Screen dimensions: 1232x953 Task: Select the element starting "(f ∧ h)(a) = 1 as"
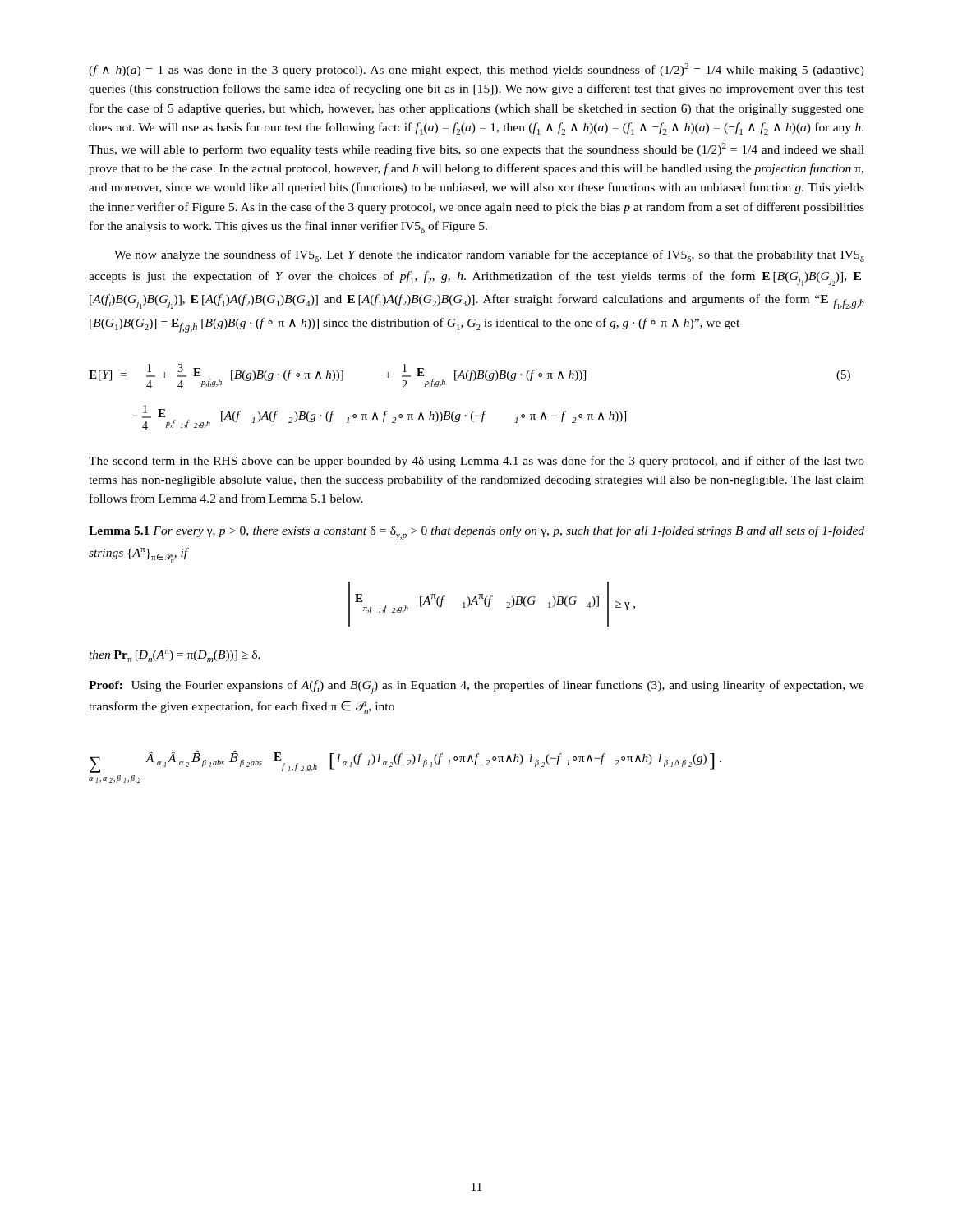click(476, 148)
